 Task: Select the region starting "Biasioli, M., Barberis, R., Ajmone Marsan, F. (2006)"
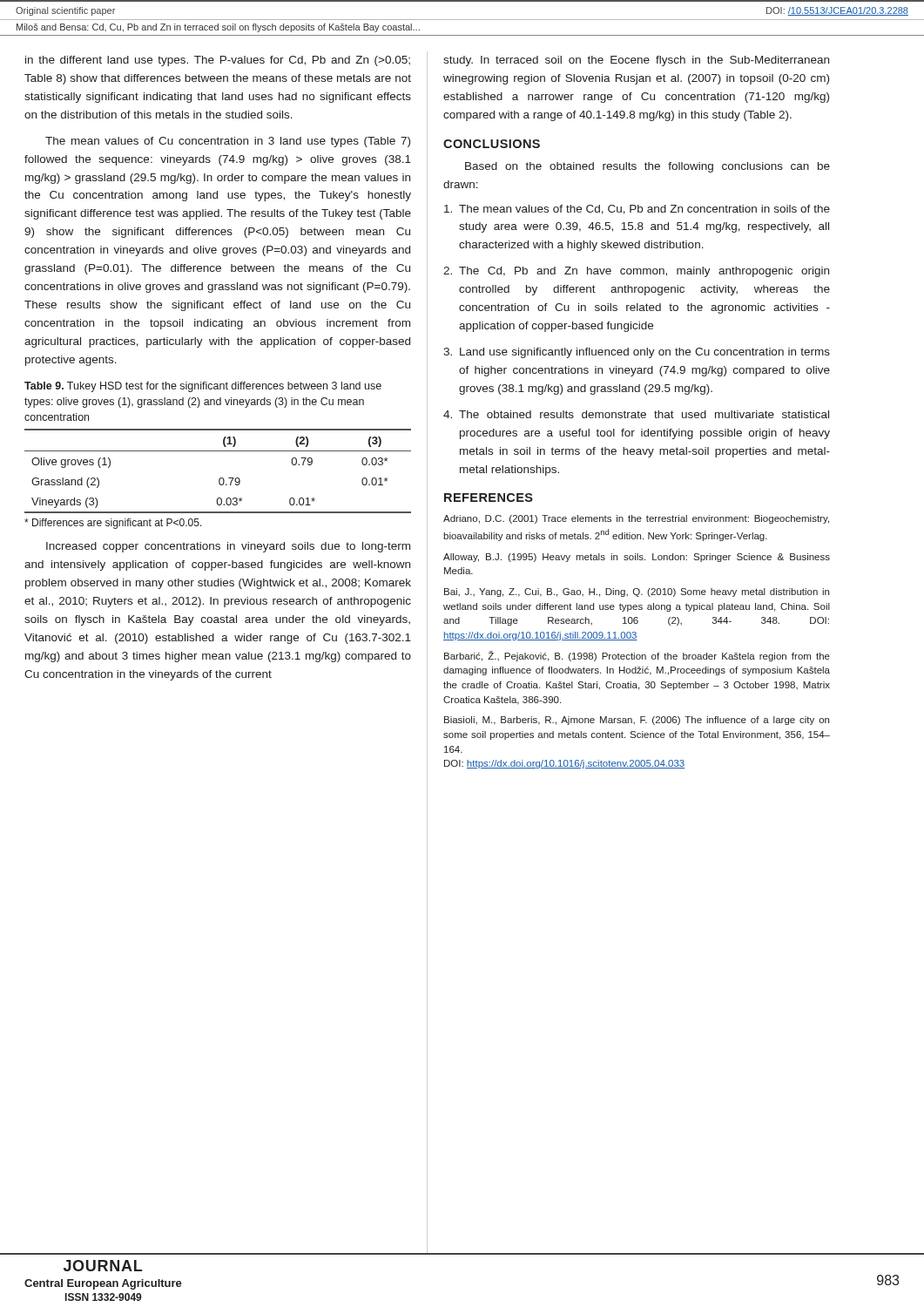coord(637,742)
